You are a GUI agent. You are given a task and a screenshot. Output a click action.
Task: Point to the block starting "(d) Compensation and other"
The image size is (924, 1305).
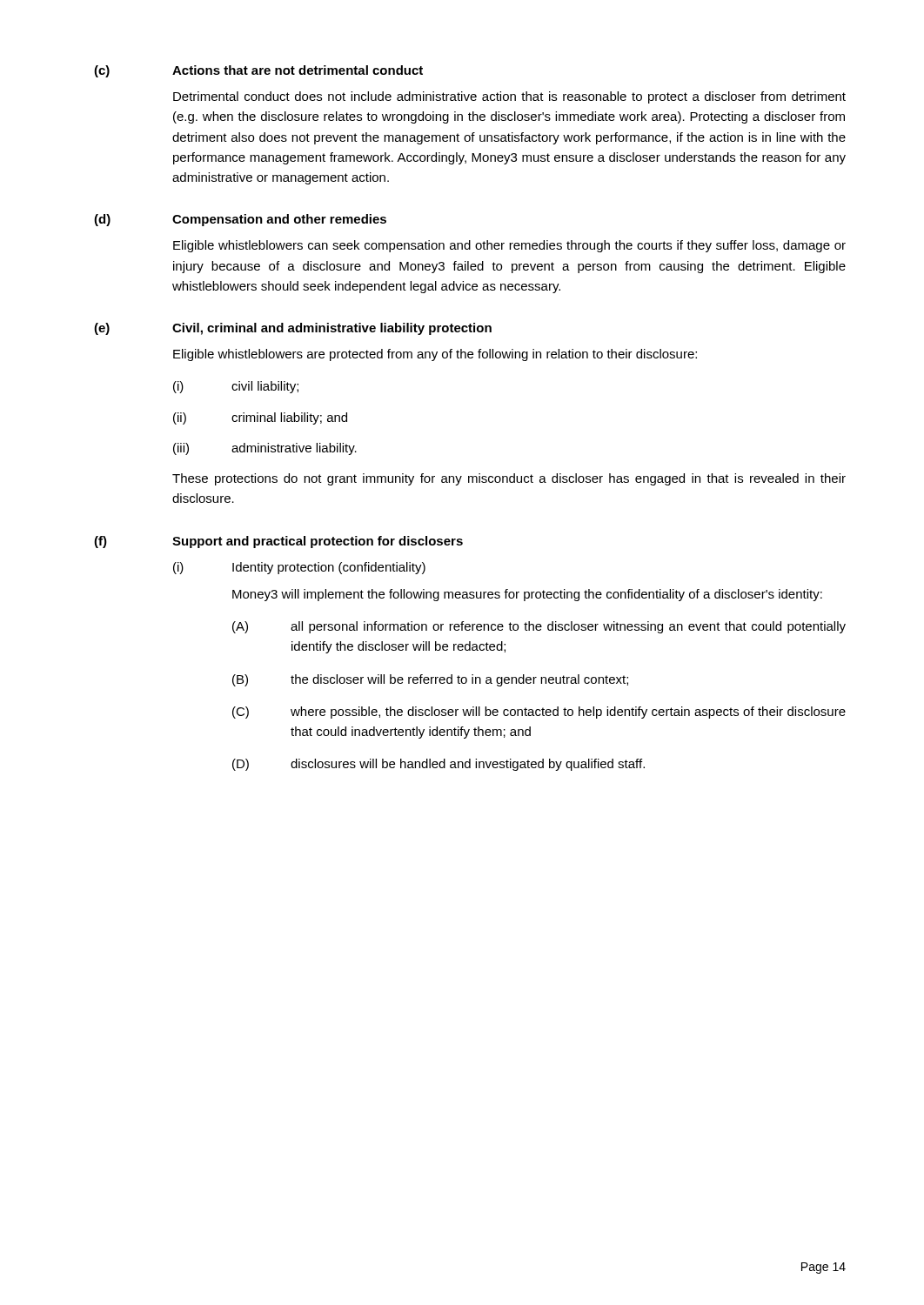[470, 254]
